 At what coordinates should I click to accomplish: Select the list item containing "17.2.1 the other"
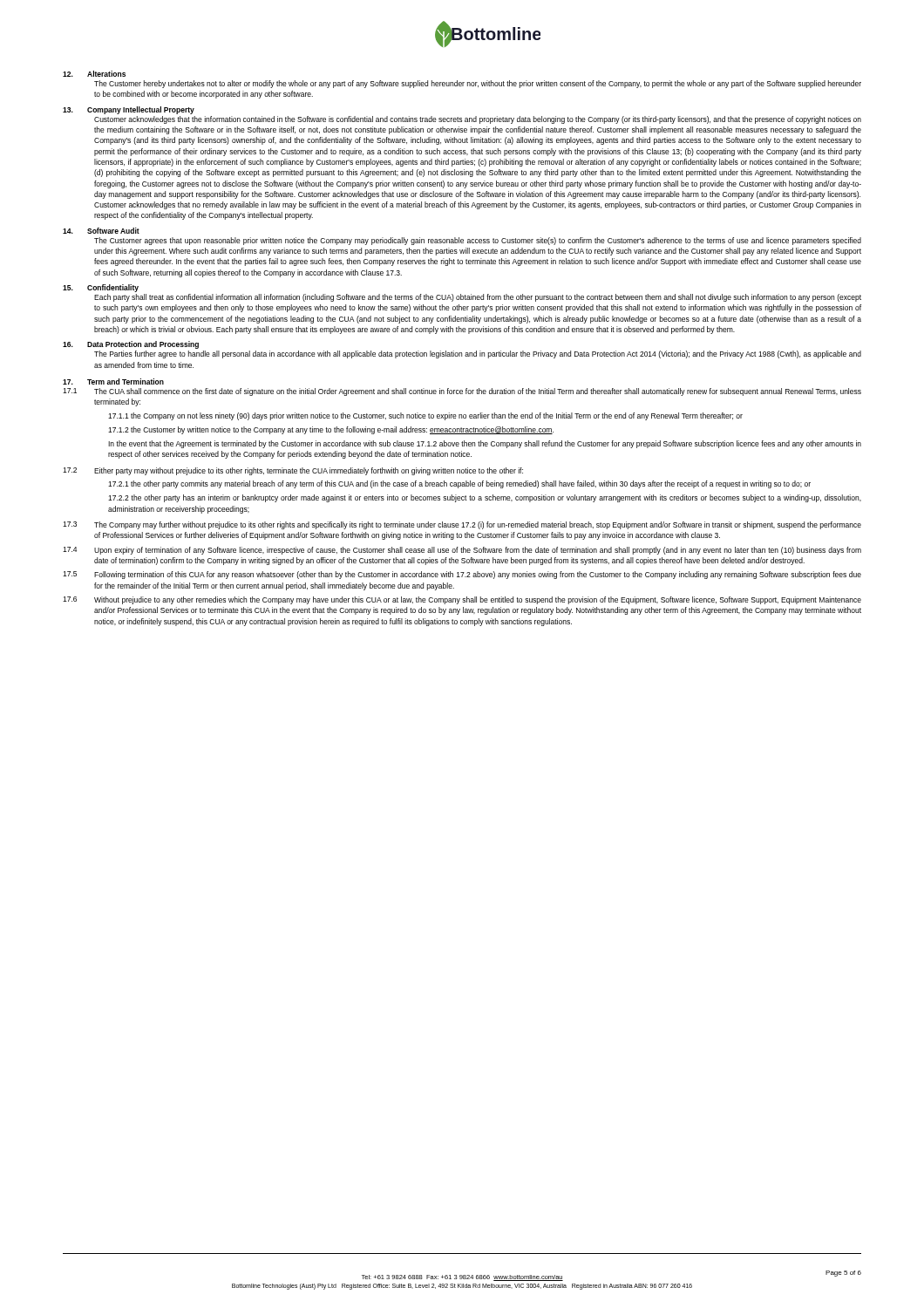(459, 484)
